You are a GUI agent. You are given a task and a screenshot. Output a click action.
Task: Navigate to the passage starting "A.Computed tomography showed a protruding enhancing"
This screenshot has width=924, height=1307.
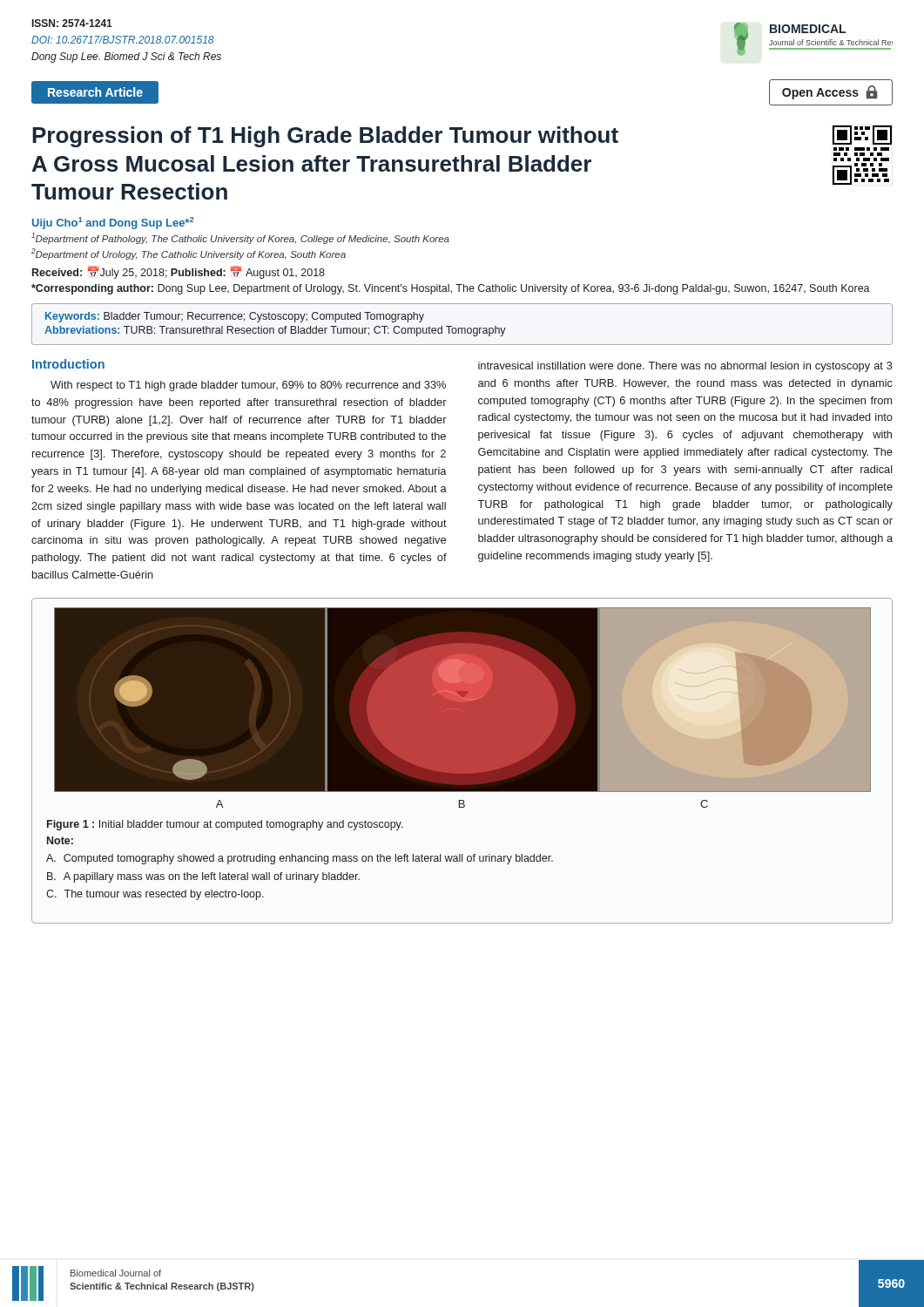(300, 859)
